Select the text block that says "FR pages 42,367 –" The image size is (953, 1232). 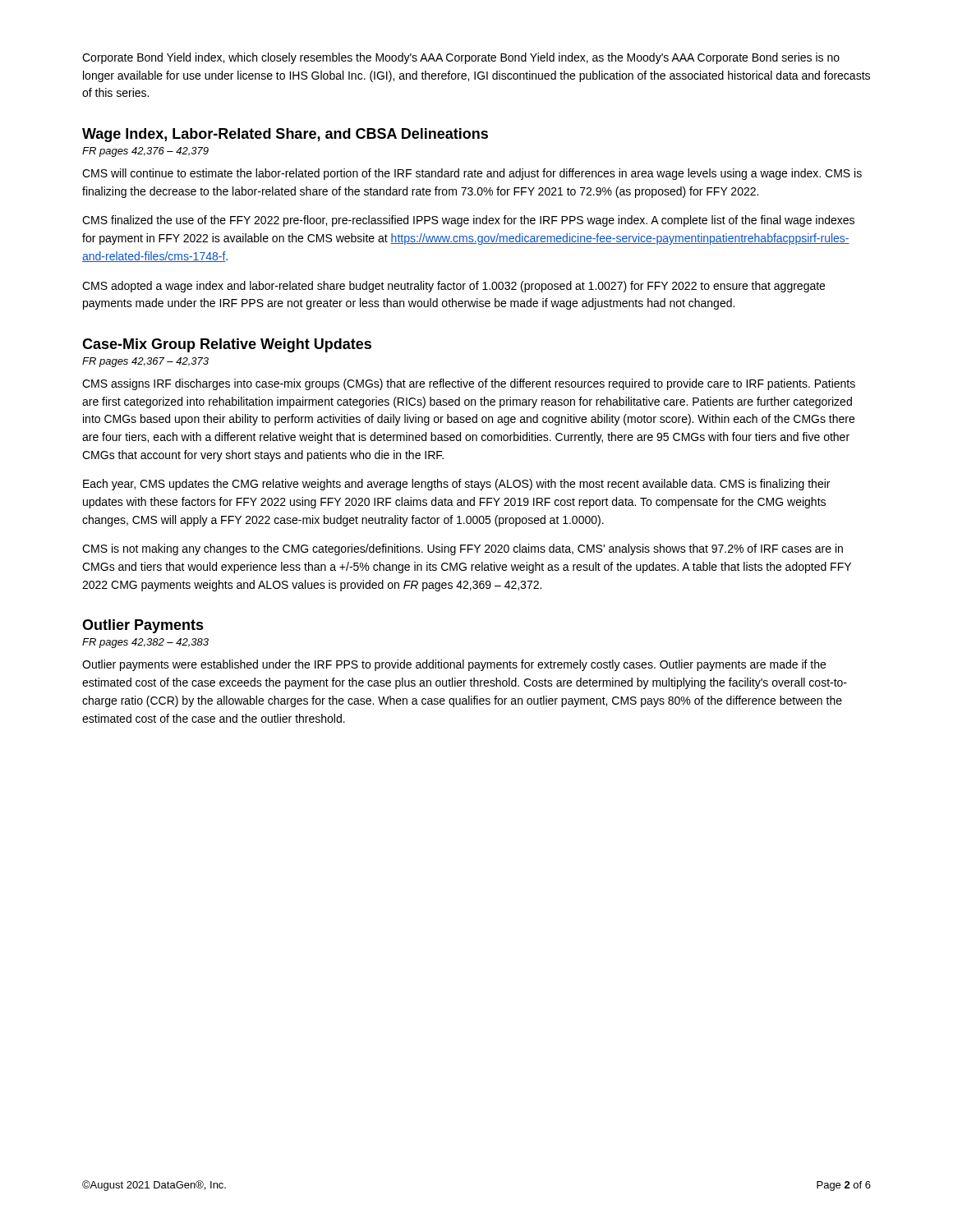pos(145,361)
